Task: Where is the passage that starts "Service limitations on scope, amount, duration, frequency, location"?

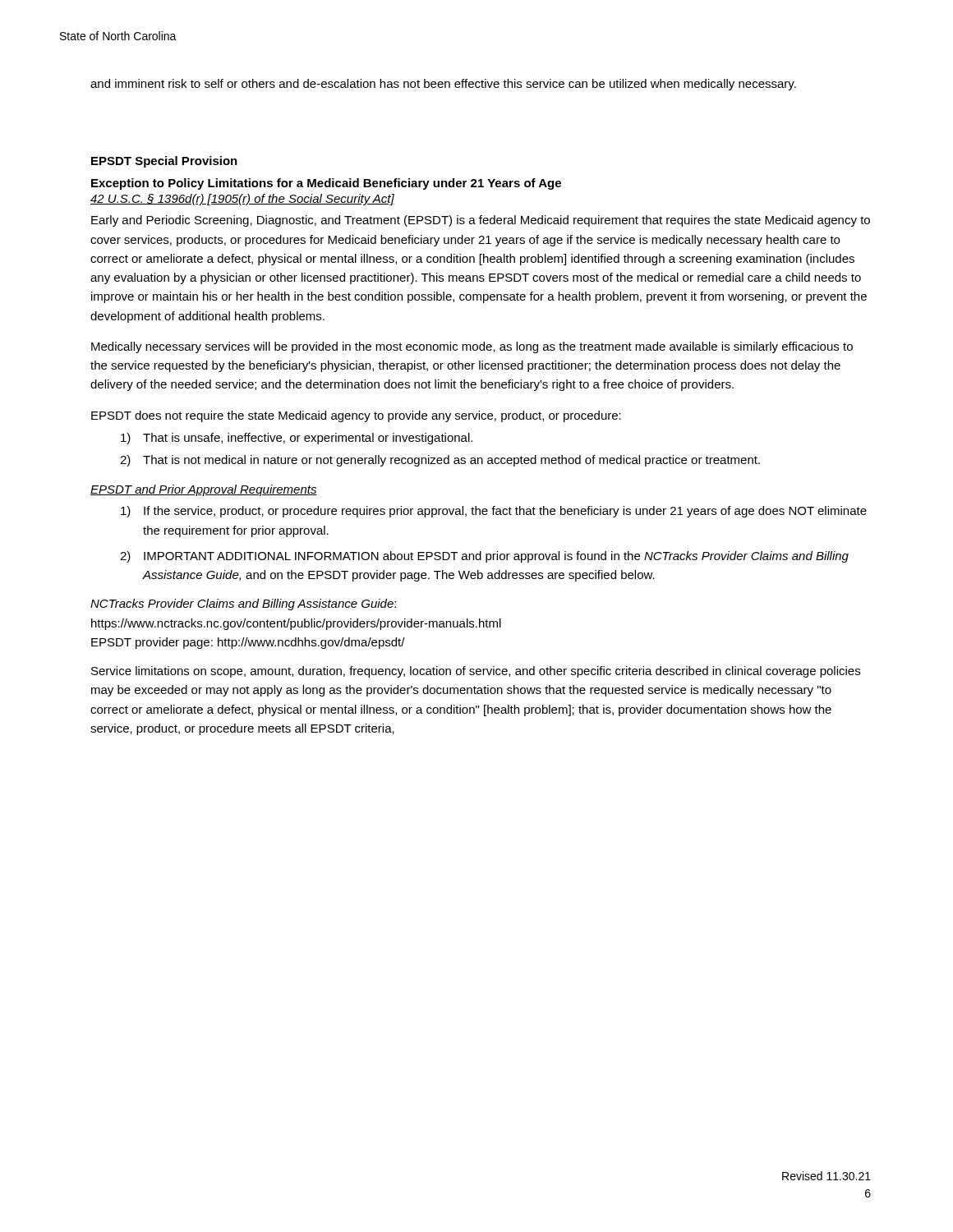Action: pyautogui.click(x=476, y=699)
